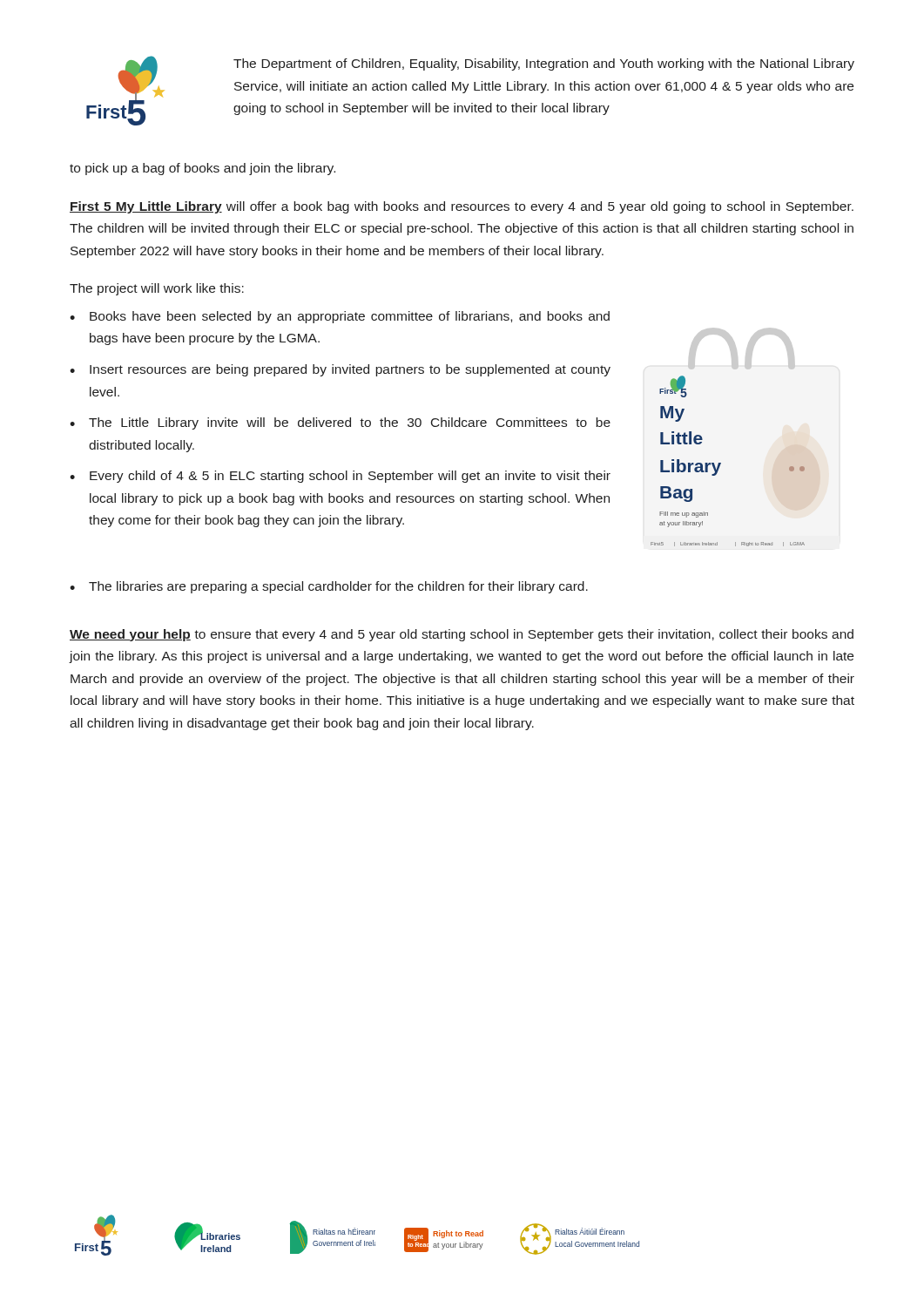Viewport: 924px width, 1307px height.
Task: Point to the block beginning "• Insert resources are being prepared"
Action: (x=340, y=380)
